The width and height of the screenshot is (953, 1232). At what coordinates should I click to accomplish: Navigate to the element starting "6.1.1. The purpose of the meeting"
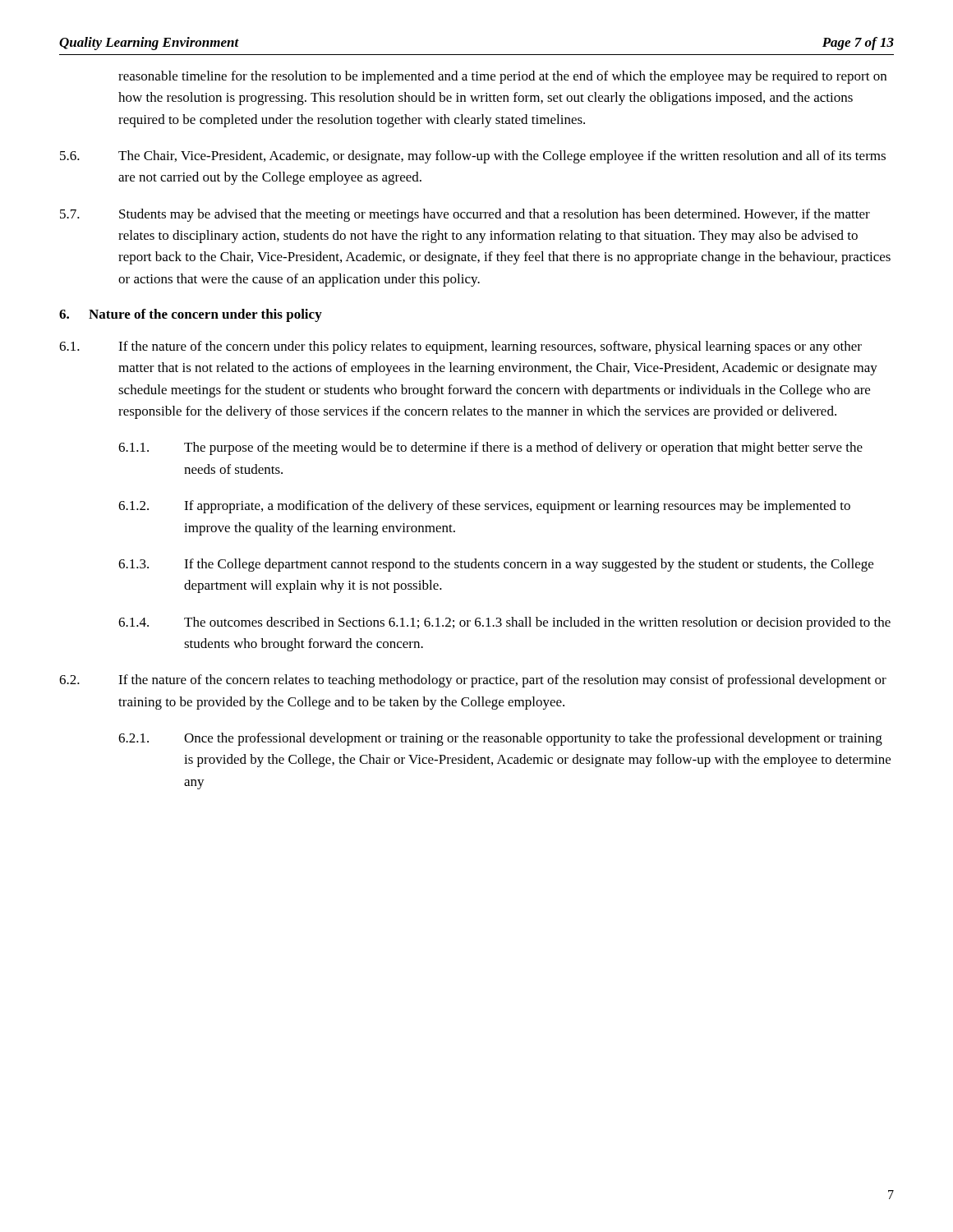tap(506, 459)
